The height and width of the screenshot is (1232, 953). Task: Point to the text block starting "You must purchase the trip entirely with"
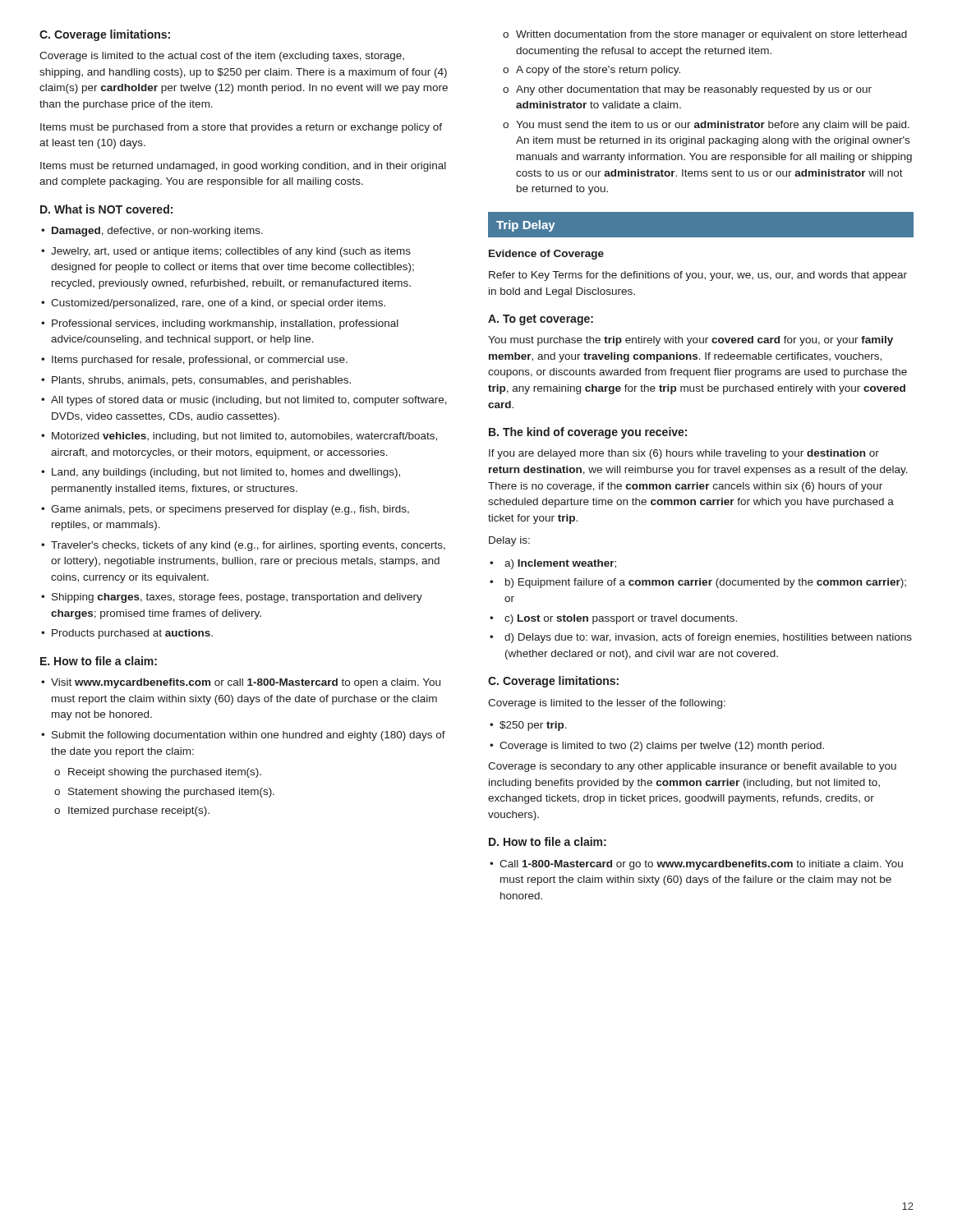[701, 372]
